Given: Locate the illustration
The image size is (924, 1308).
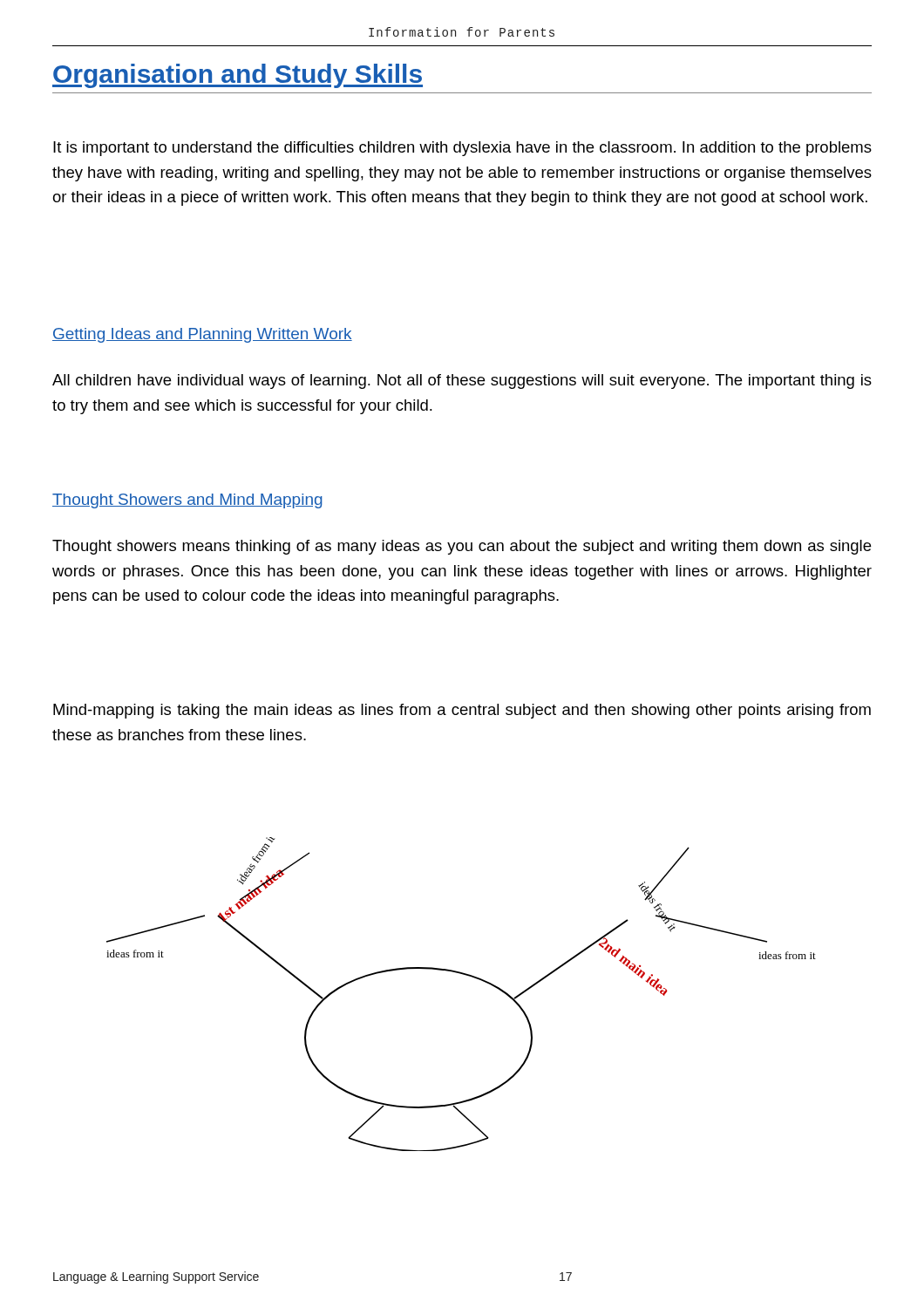Looking at the screenshot, I should (462, 1003).
